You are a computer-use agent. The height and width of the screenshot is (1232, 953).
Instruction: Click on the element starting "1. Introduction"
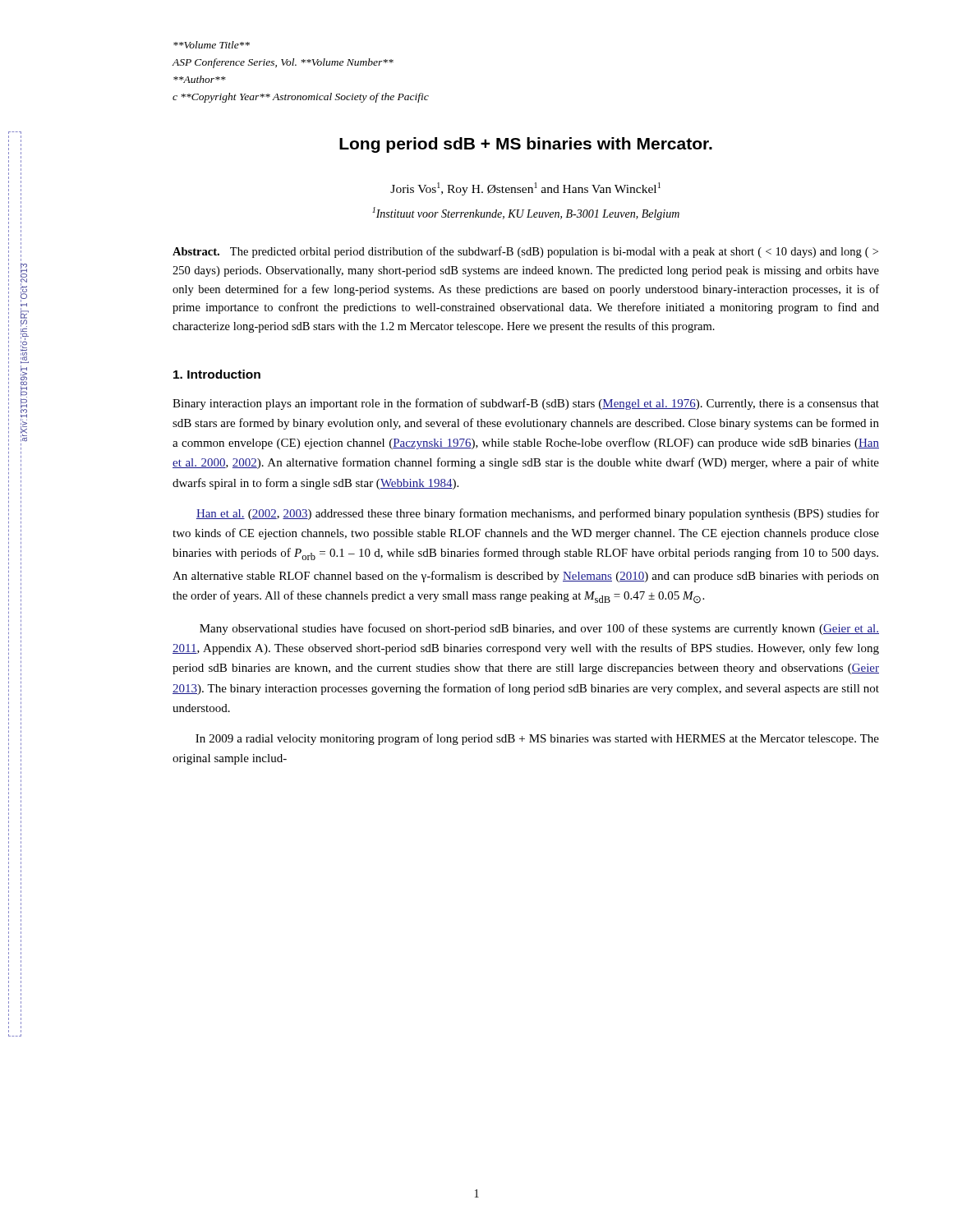pos(217,374)
